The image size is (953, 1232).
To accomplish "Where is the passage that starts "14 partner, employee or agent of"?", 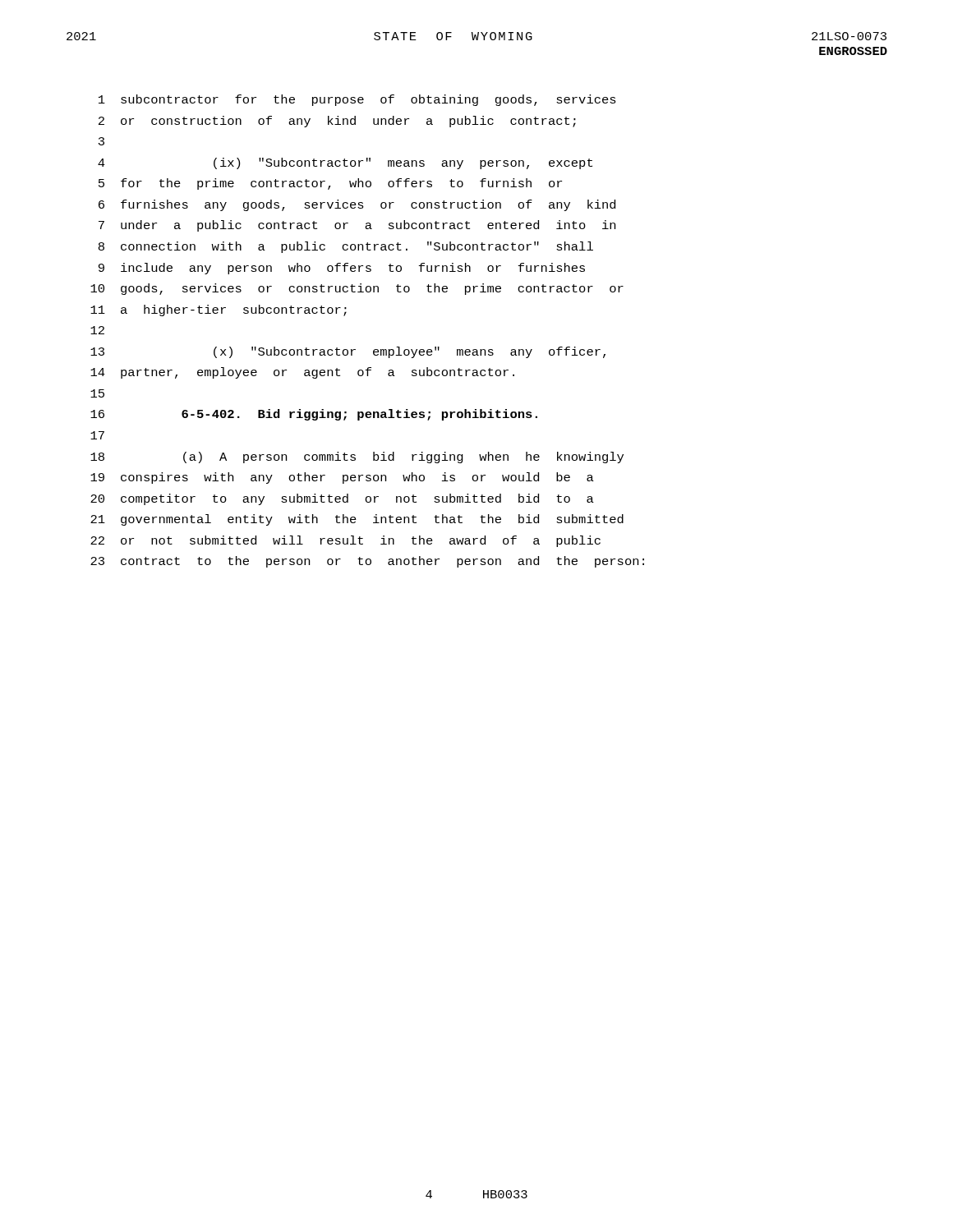I will (x=476, y=374).
